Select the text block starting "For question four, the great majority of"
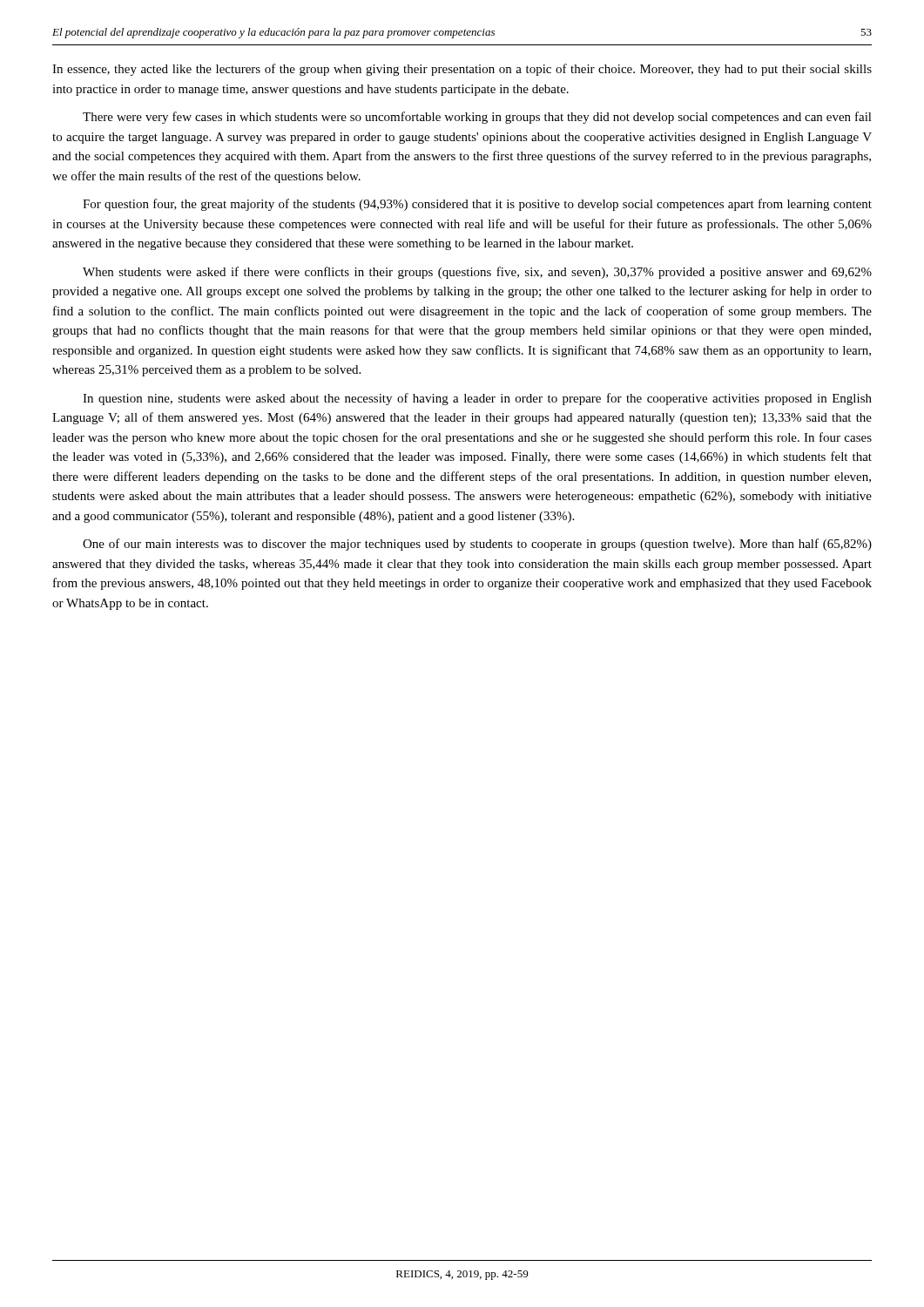924x1307 pixels. [x=462, y=224]
